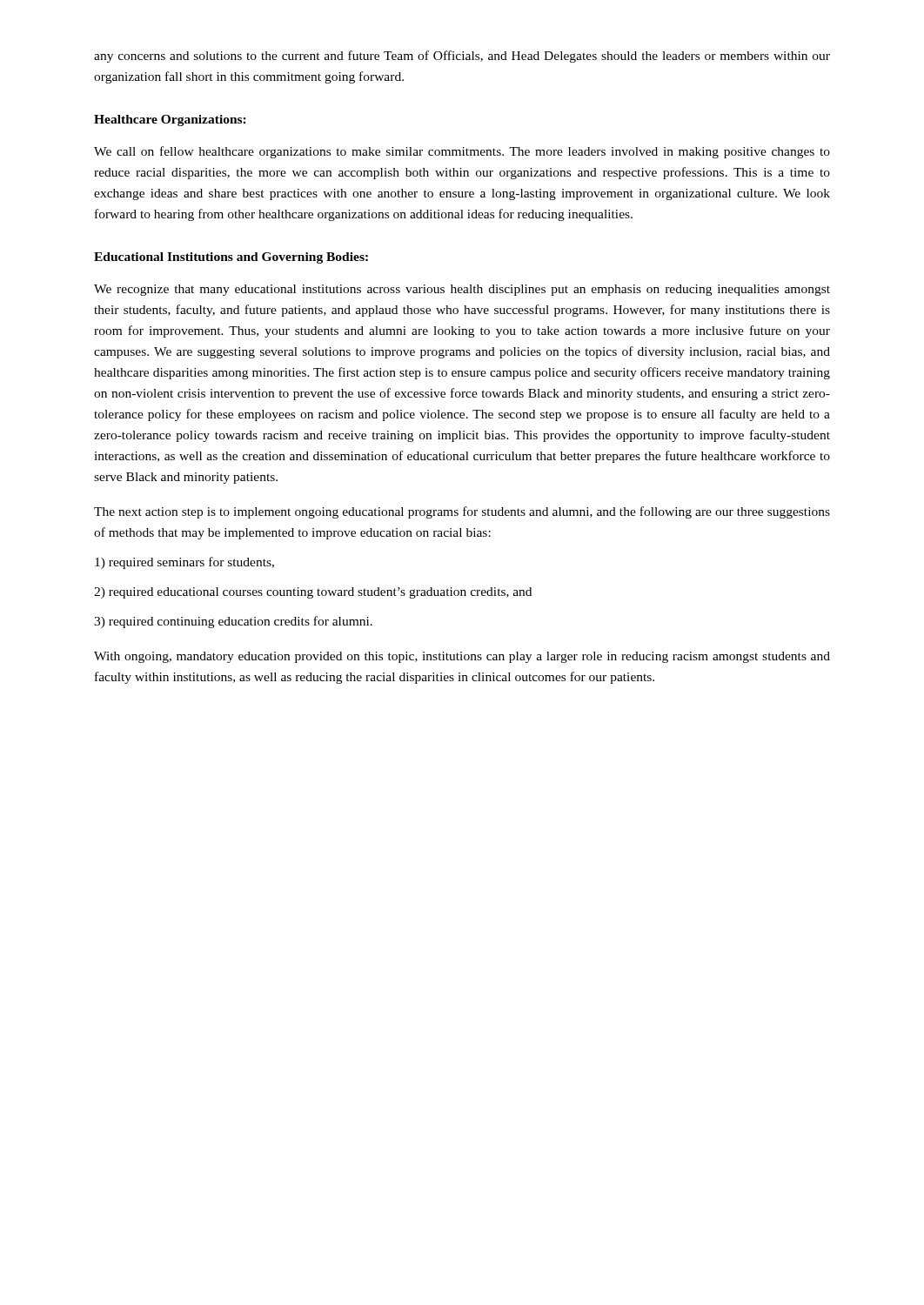Click on the text block that reads "any concerns and solutions to the current and"

point(462,66)
